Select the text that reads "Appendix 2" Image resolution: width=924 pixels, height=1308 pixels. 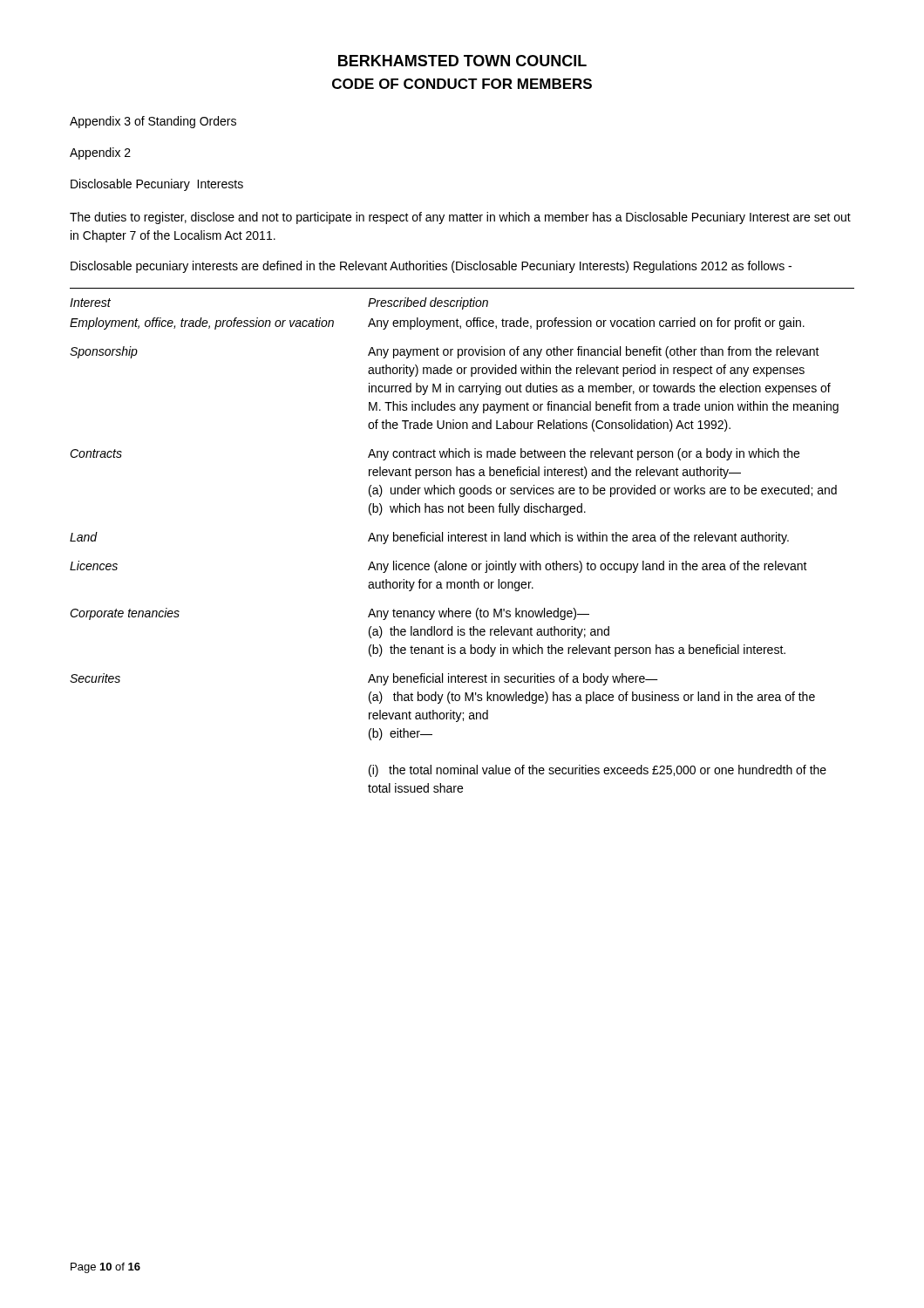(100, 153)
